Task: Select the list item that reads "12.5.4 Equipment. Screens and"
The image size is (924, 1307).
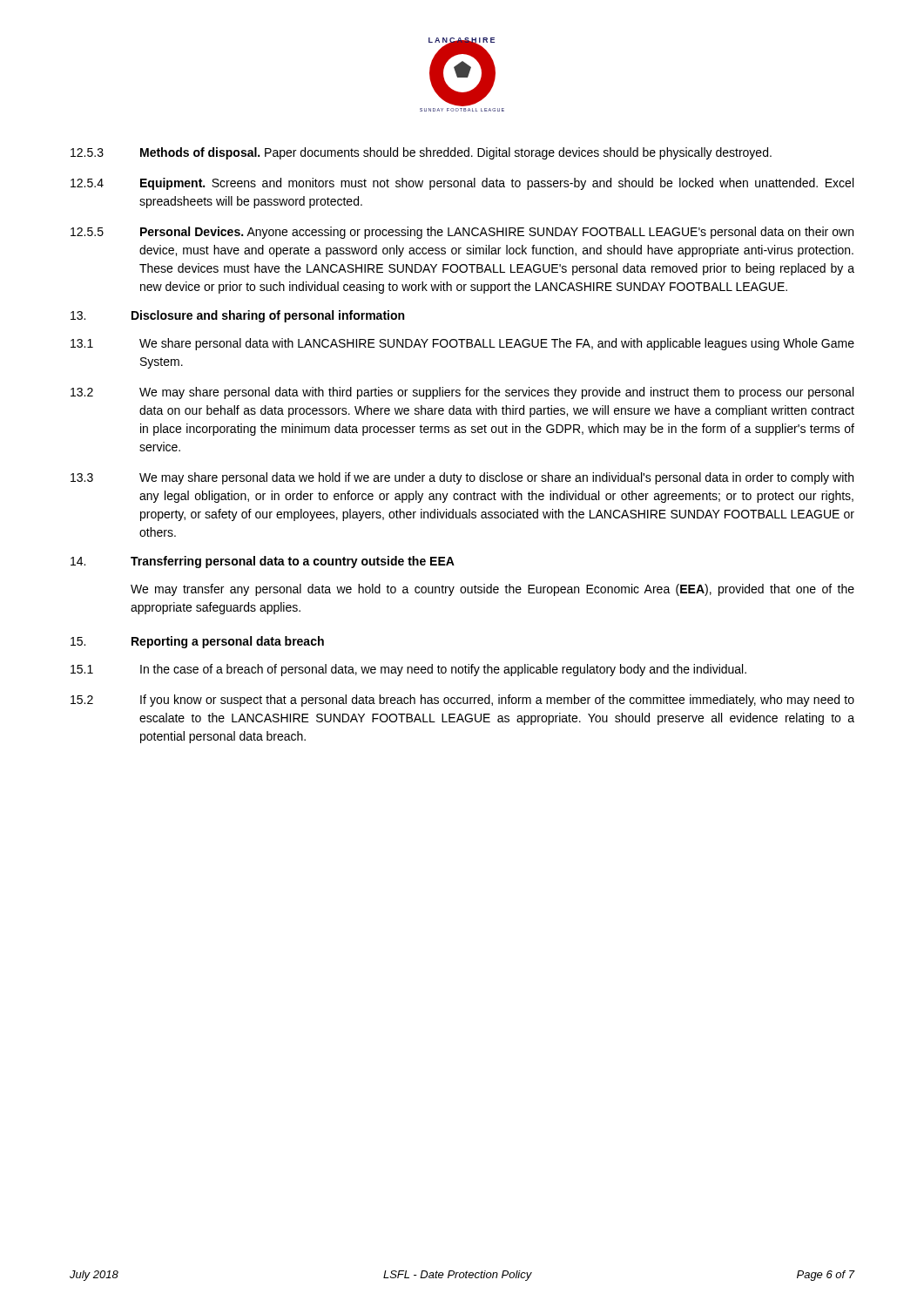Action: coord(462,193)
